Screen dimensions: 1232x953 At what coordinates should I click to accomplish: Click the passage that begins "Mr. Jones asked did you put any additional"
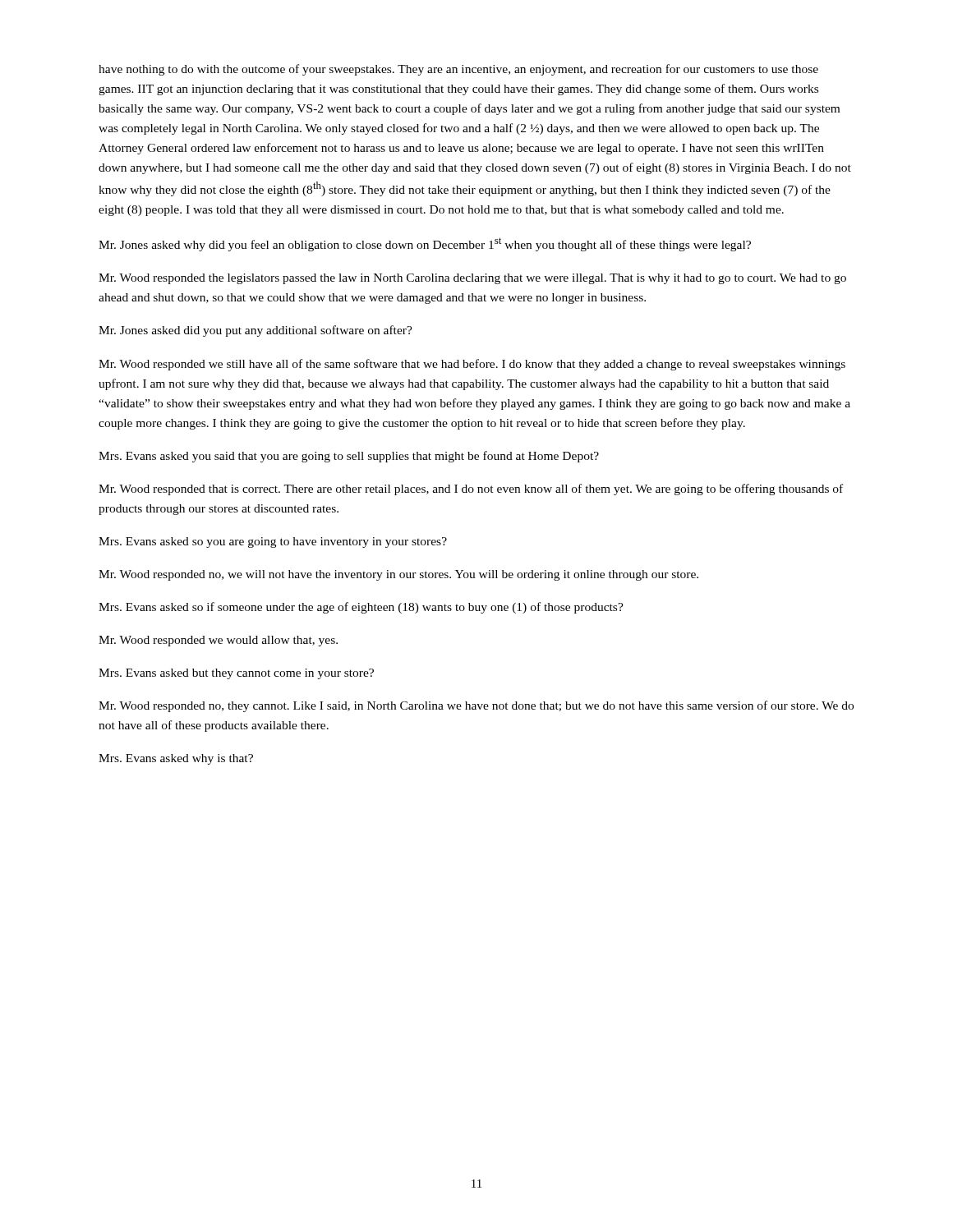click(255, 330)
